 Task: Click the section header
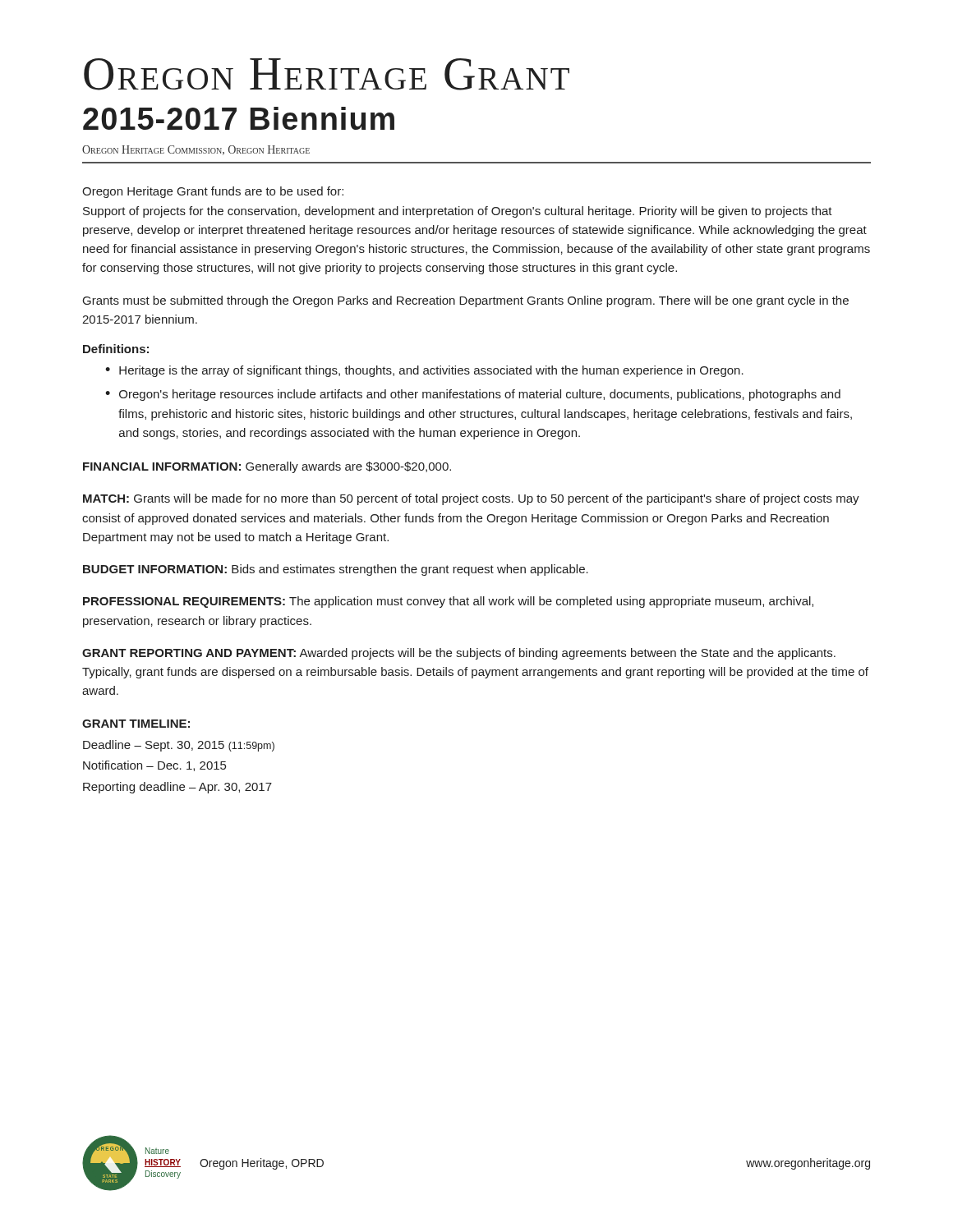(116, 349)
